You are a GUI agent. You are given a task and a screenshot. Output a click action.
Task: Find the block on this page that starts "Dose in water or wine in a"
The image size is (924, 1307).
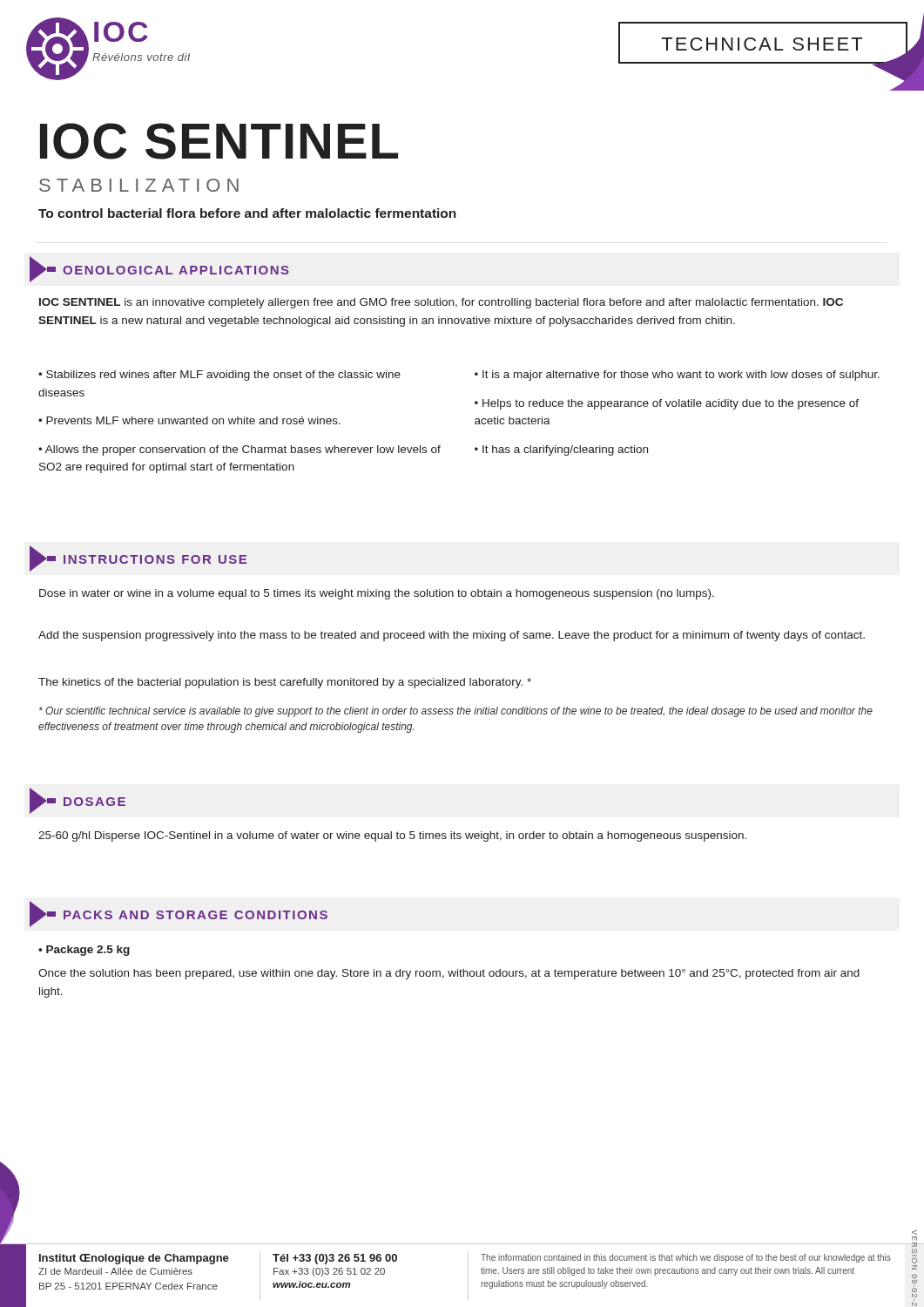pyautogui.click(x=377, y=593)
